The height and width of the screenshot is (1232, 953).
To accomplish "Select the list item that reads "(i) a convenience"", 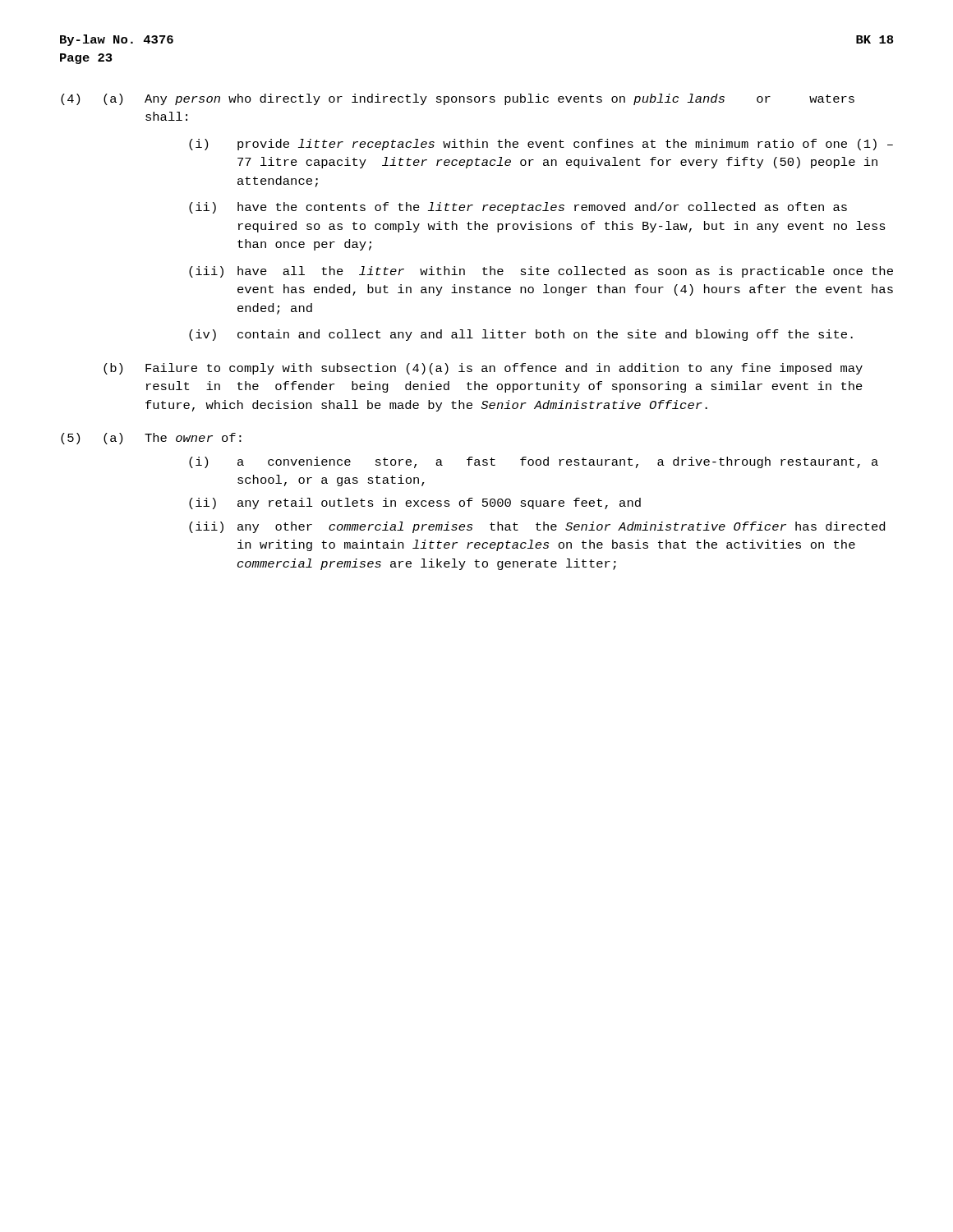I will pyautogui.click(x=541, y=471).
